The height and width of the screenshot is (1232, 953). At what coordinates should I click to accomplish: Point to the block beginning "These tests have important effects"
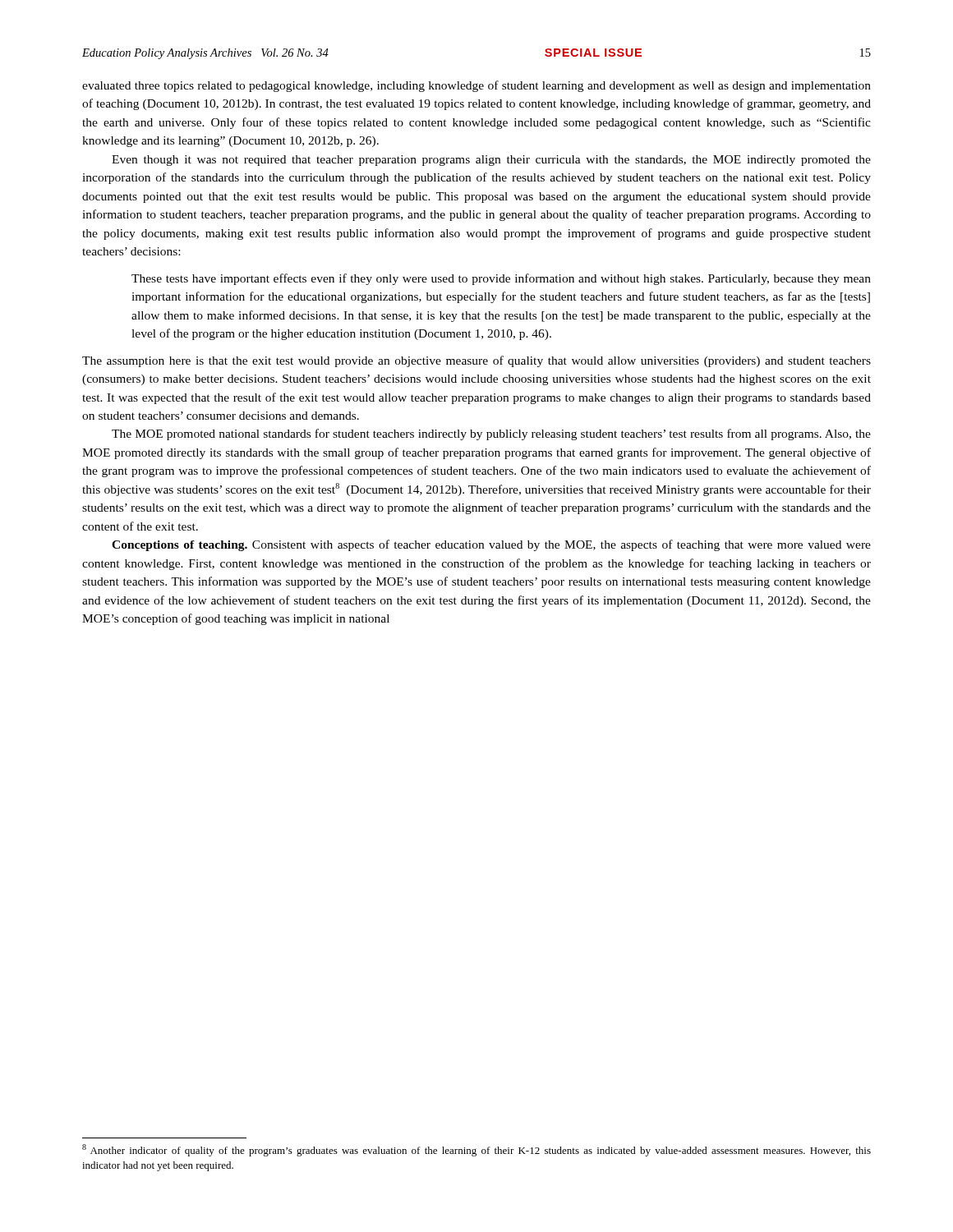point(501,305)
